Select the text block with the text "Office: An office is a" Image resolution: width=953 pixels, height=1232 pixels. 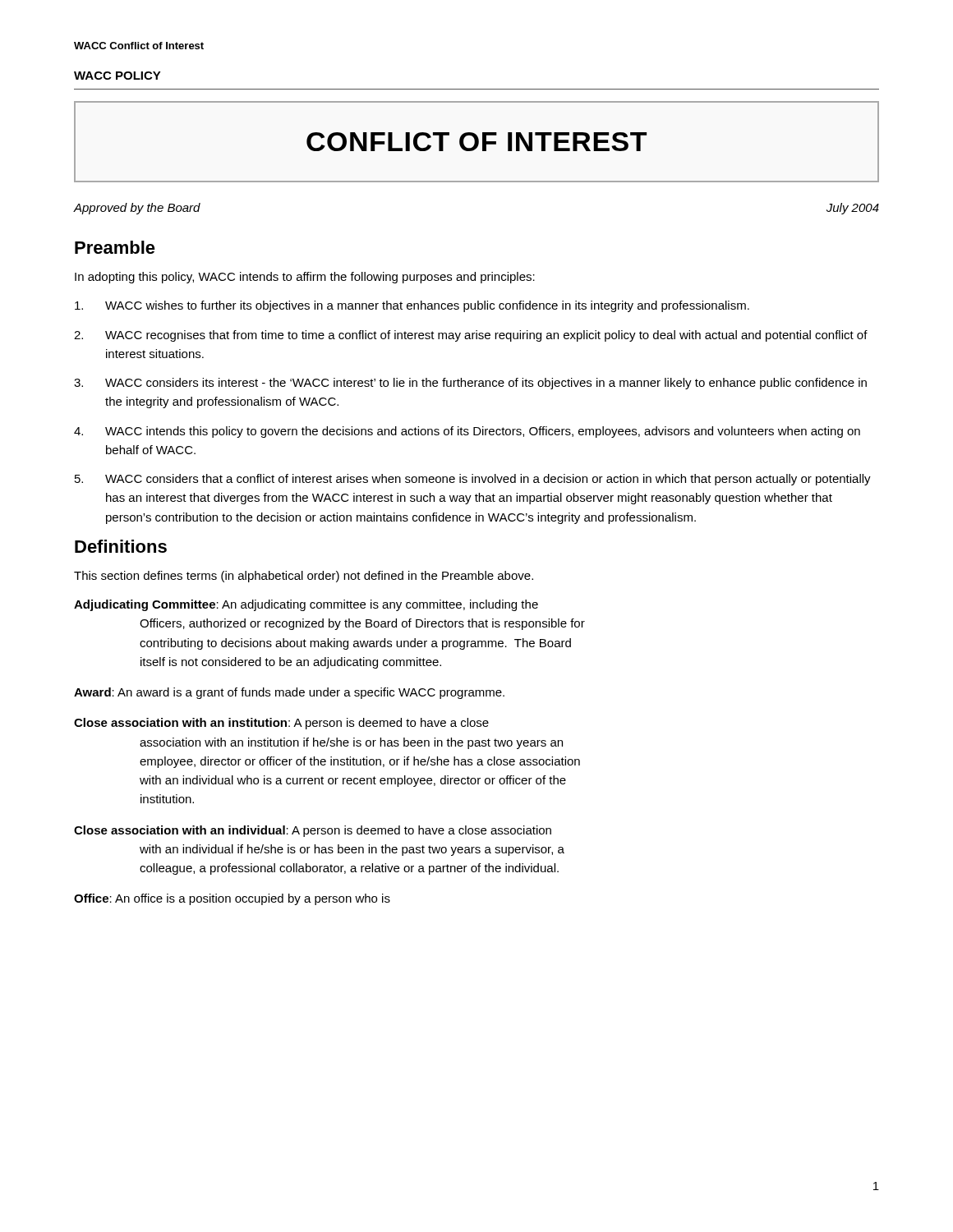pyautogui.click(x=232, y=898)
